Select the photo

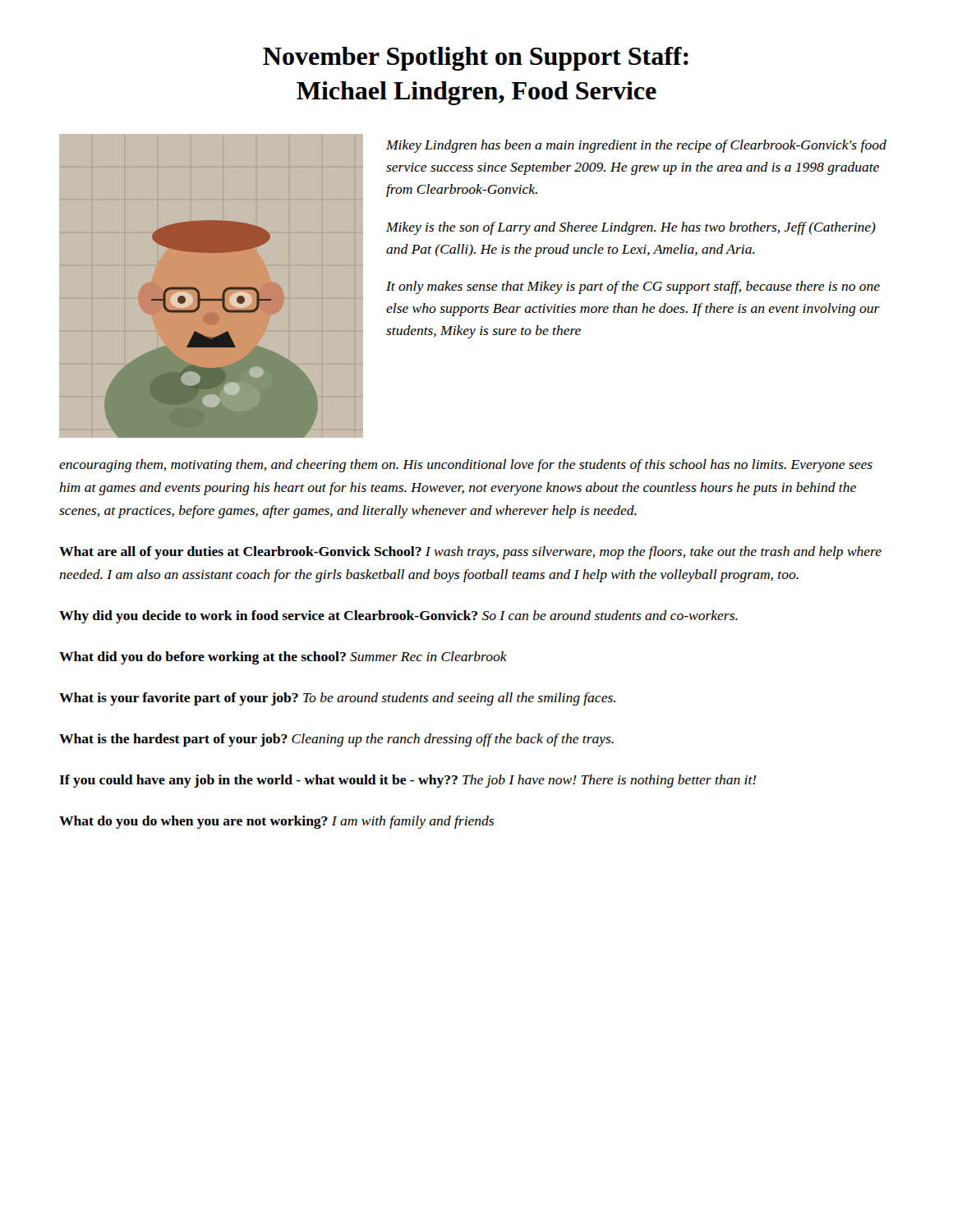point(211,286)
